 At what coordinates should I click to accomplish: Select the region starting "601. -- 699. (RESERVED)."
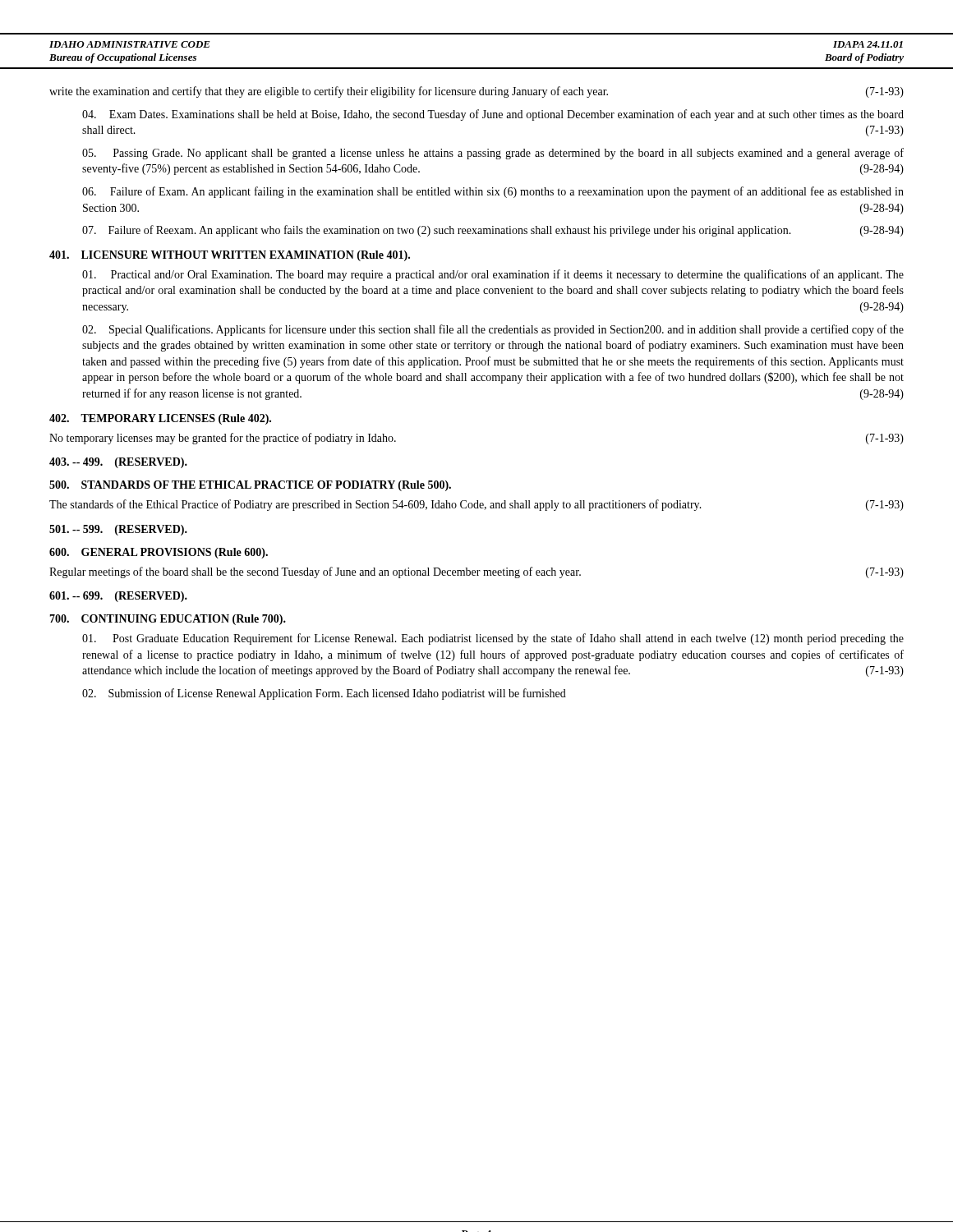pos(118,596)
